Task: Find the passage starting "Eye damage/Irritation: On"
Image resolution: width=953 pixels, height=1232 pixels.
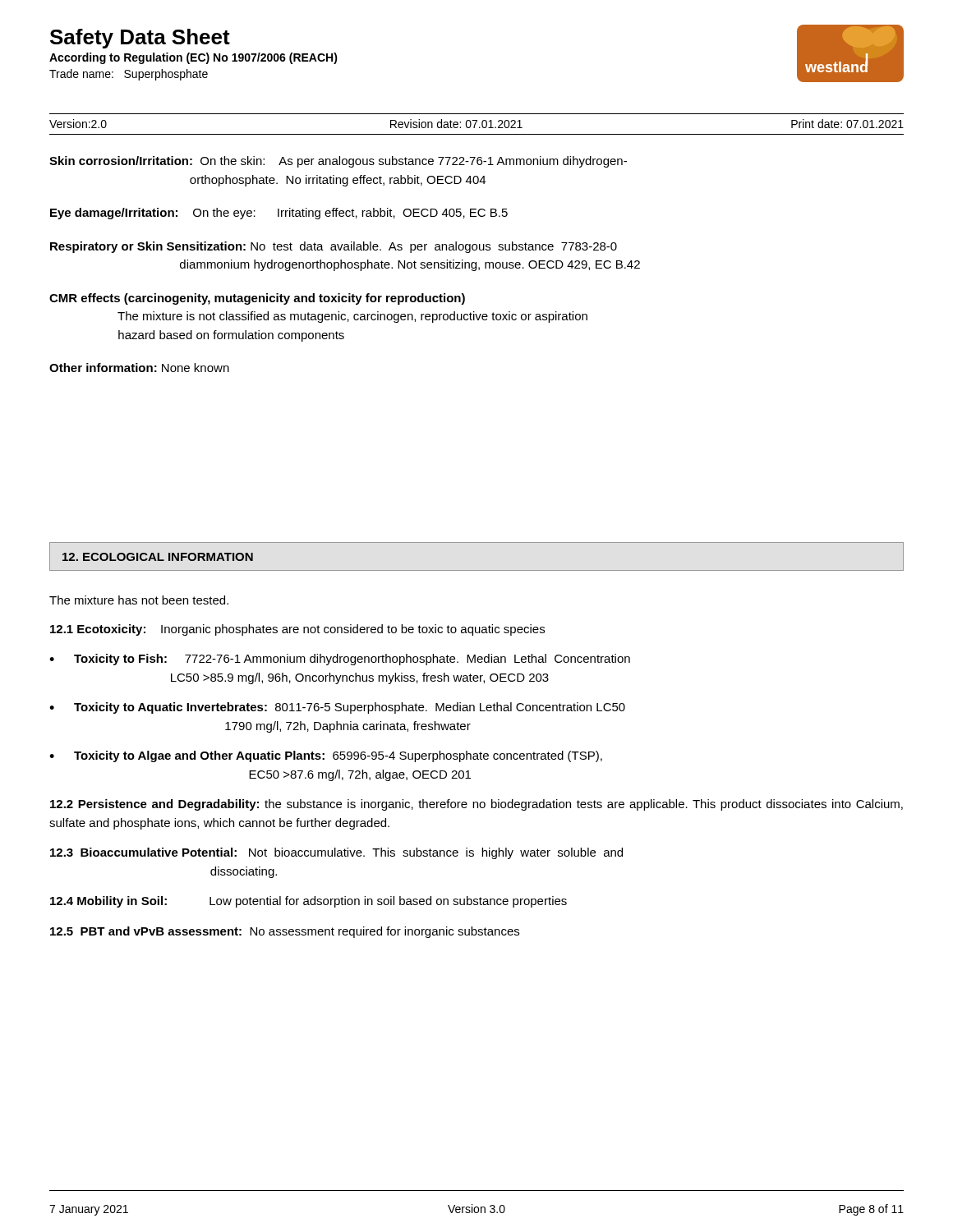Action: (x=476, y=213)
